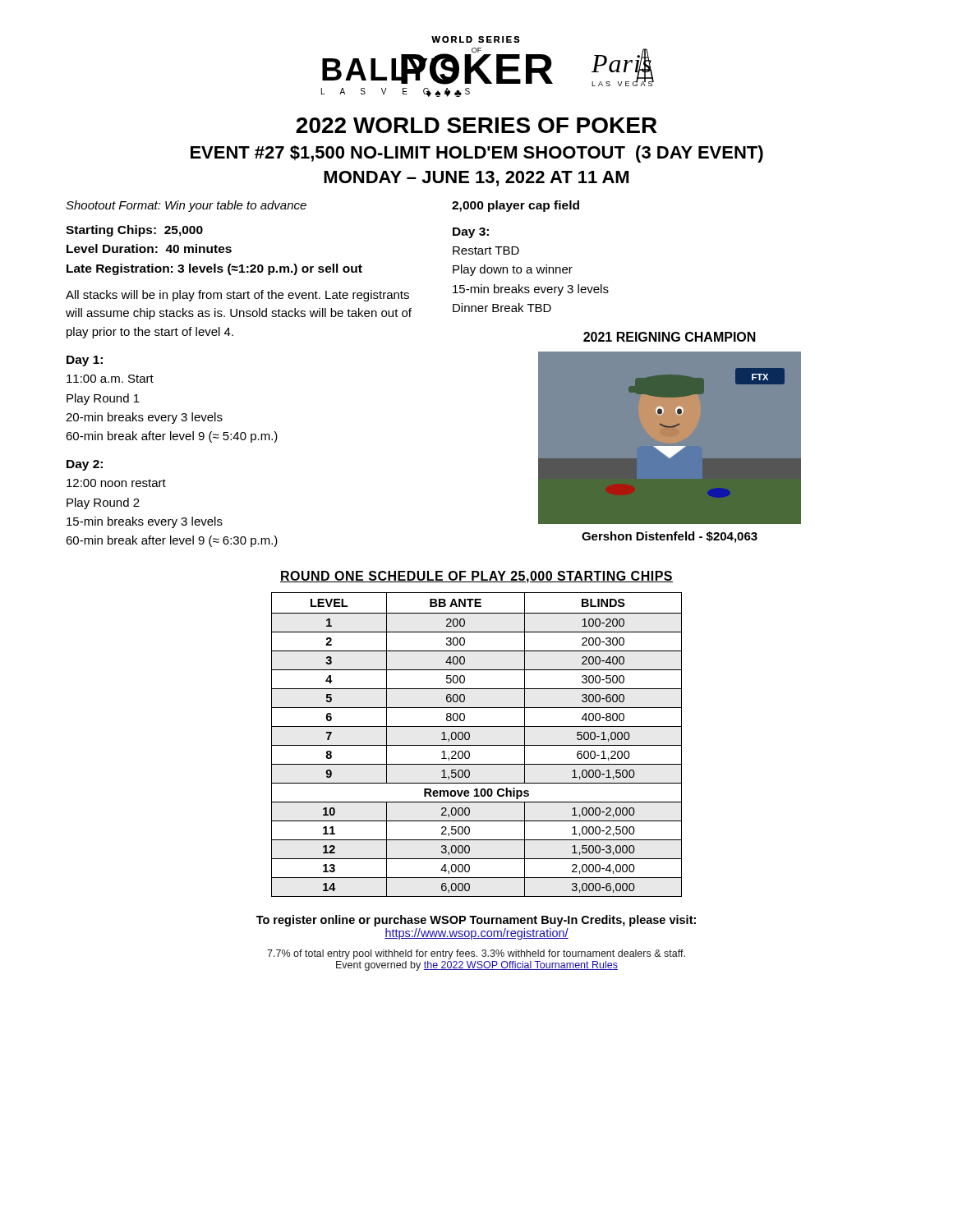This screenshot has width=953, height=1232.
Task: Locate the text block starting "12:00 noon restart Play"
Action: coord(172,511)
